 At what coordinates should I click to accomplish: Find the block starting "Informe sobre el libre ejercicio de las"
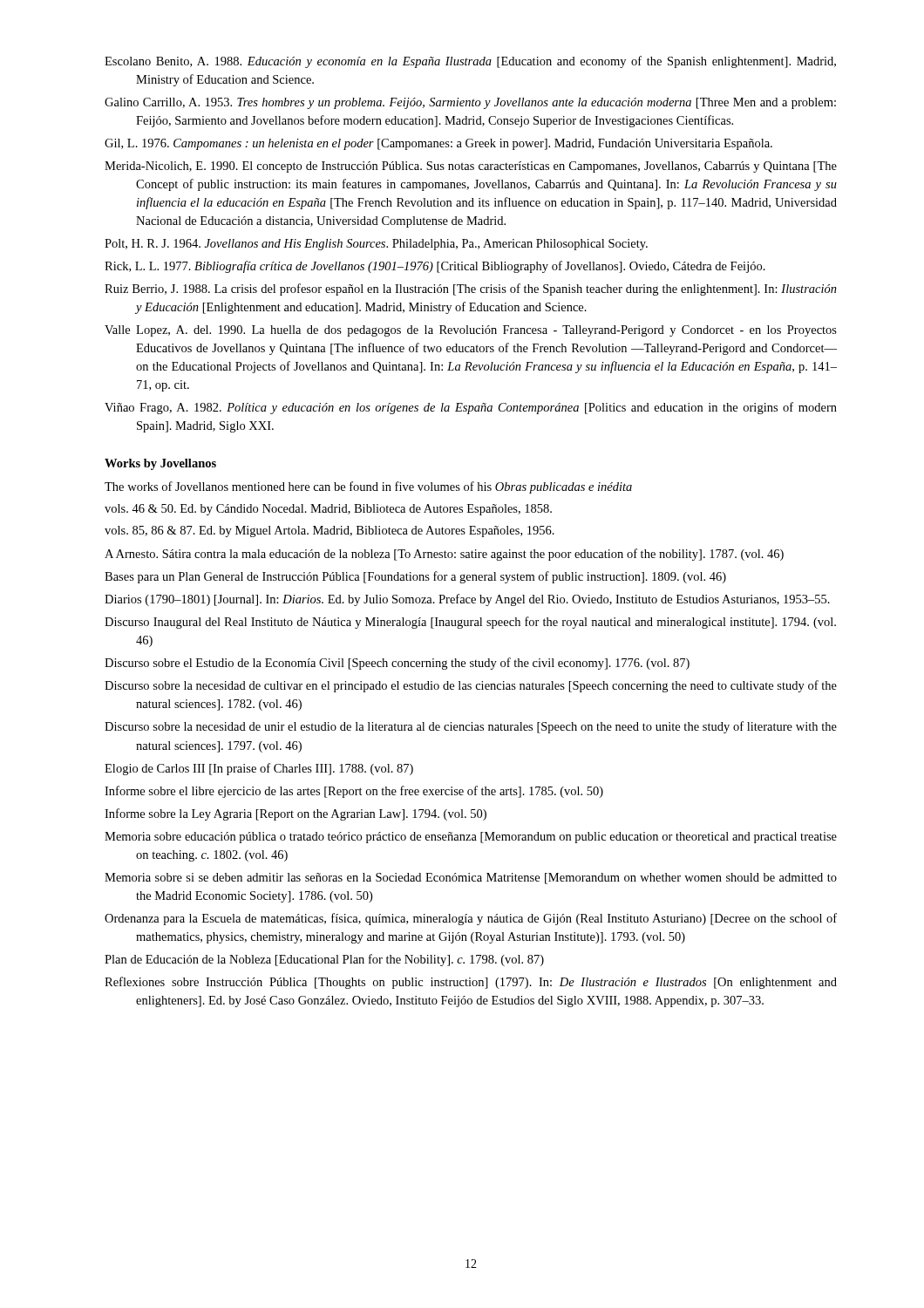[471, 791]
